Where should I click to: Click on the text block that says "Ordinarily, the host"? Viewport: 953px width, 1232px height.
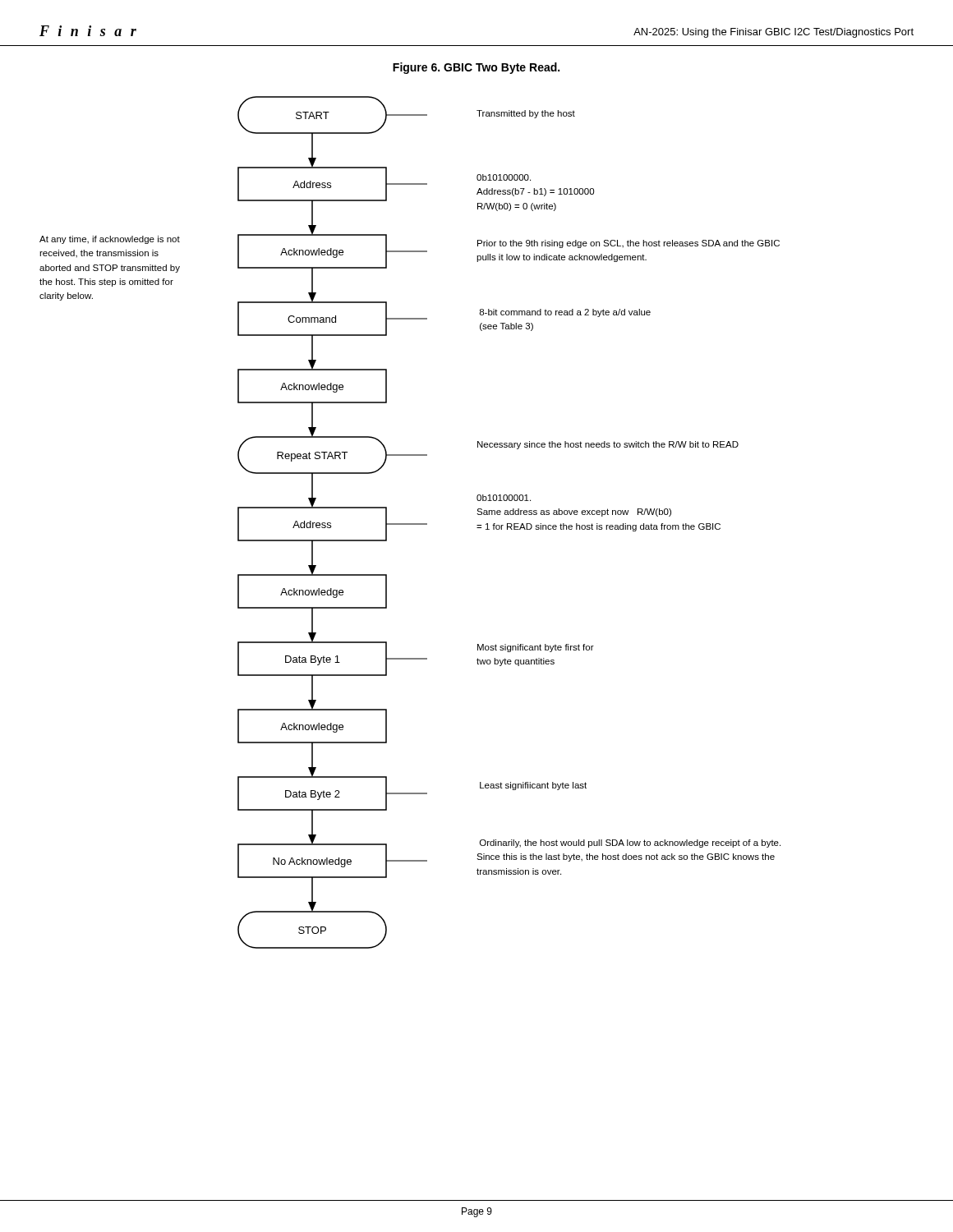click(630, 857)
